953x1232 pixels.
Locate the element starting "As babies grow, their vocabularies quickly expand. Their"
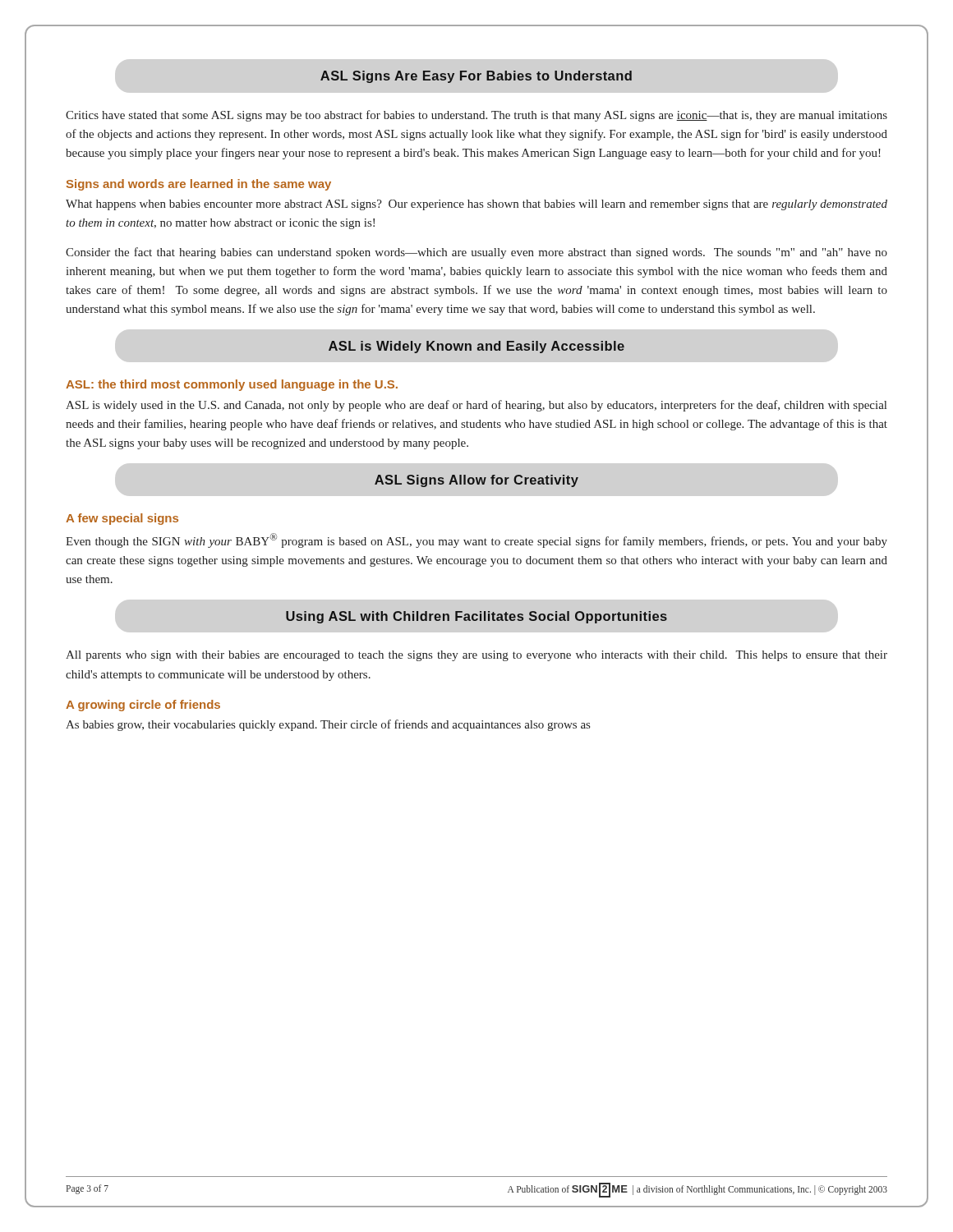tap(328, 725)
